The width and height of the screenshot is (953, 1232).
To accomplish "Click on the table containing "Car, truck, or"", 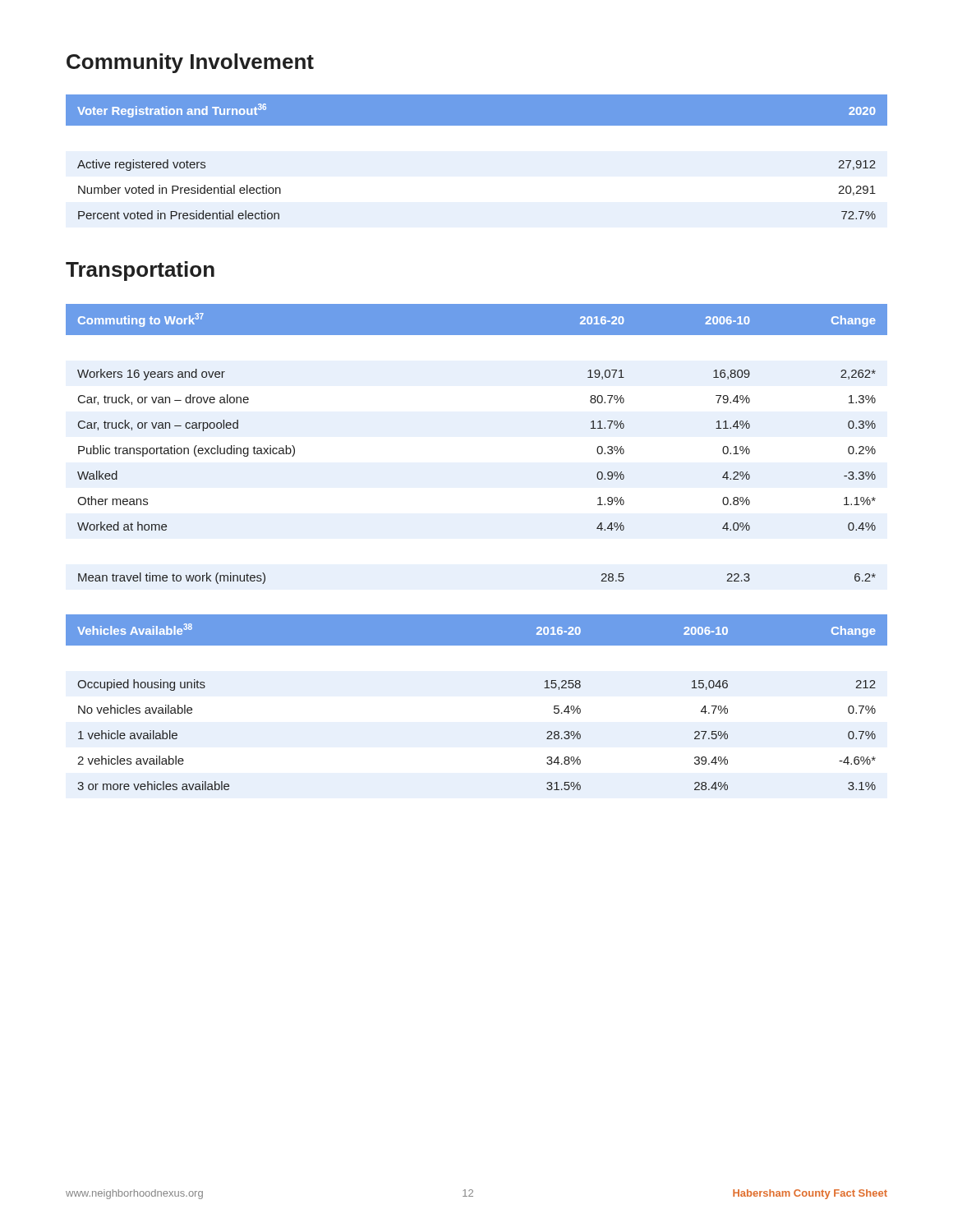I will 476,447.
